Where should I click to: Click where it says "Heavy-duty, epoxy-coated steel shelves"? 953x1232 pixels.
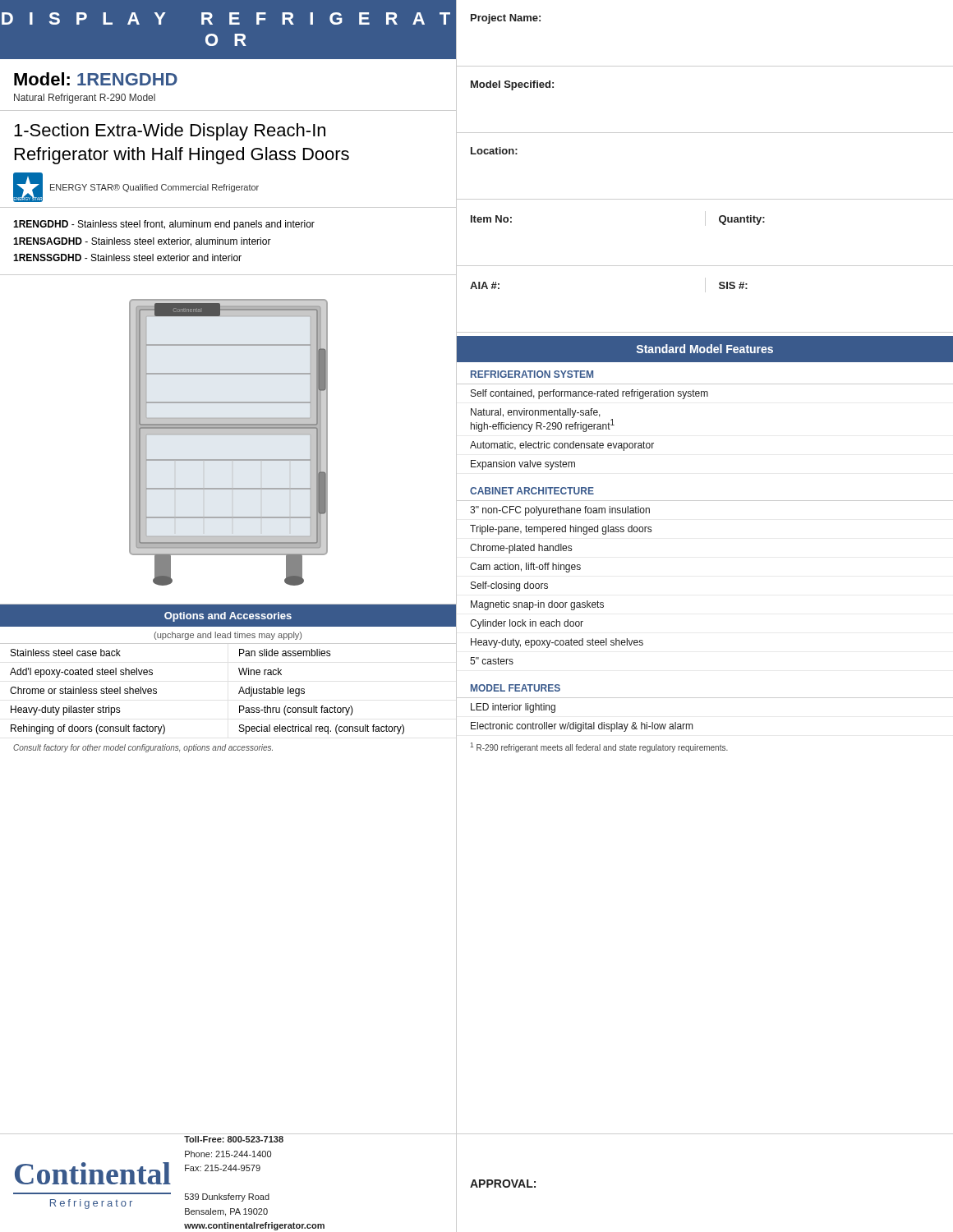(557, 642)
